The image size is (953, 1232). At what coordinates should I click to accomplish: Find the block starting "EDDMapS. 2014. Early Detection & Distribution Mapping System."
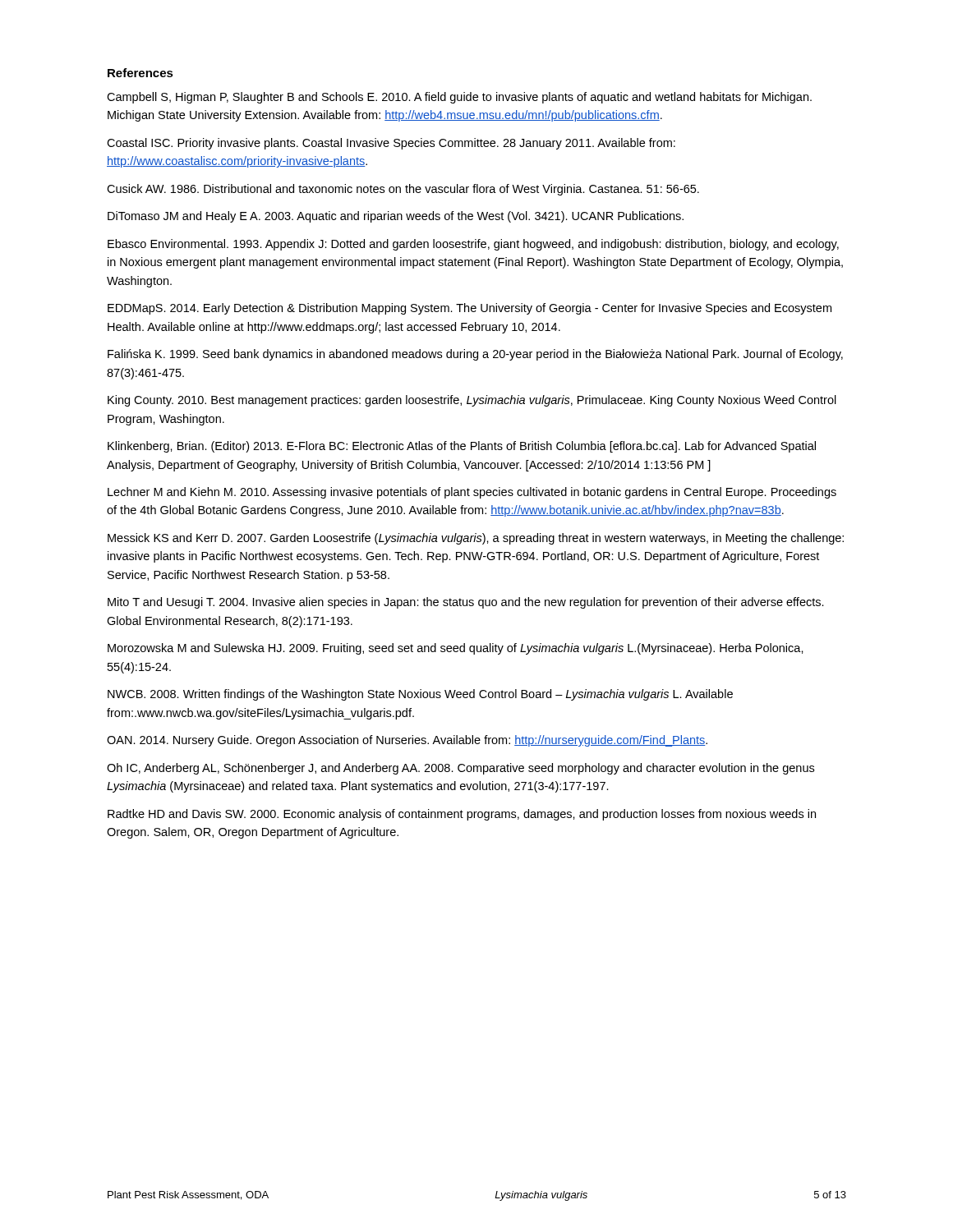point(470,317)
